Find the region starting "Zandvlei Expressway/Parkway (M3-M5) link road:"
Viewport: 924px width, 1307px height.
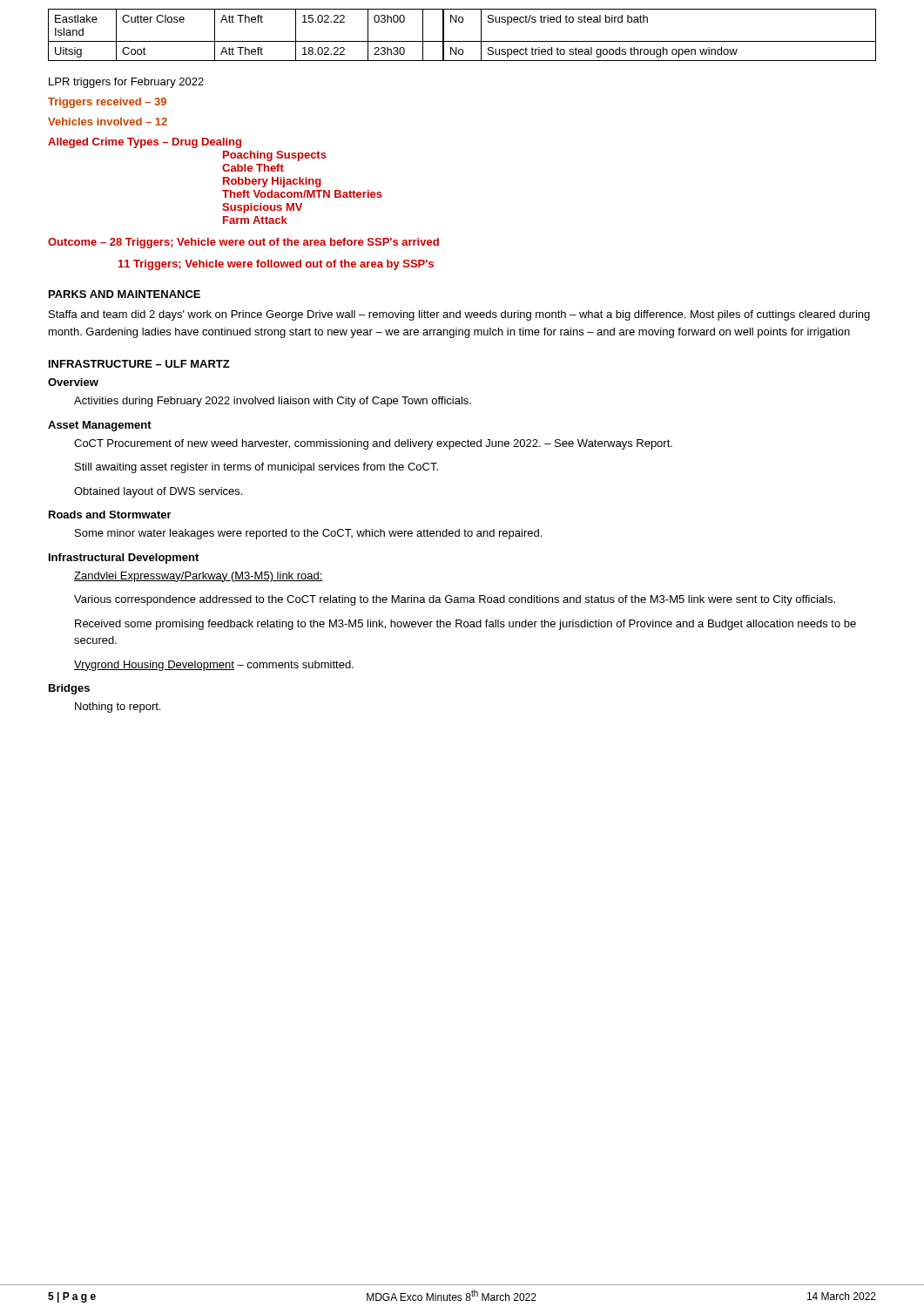(198, 575)
